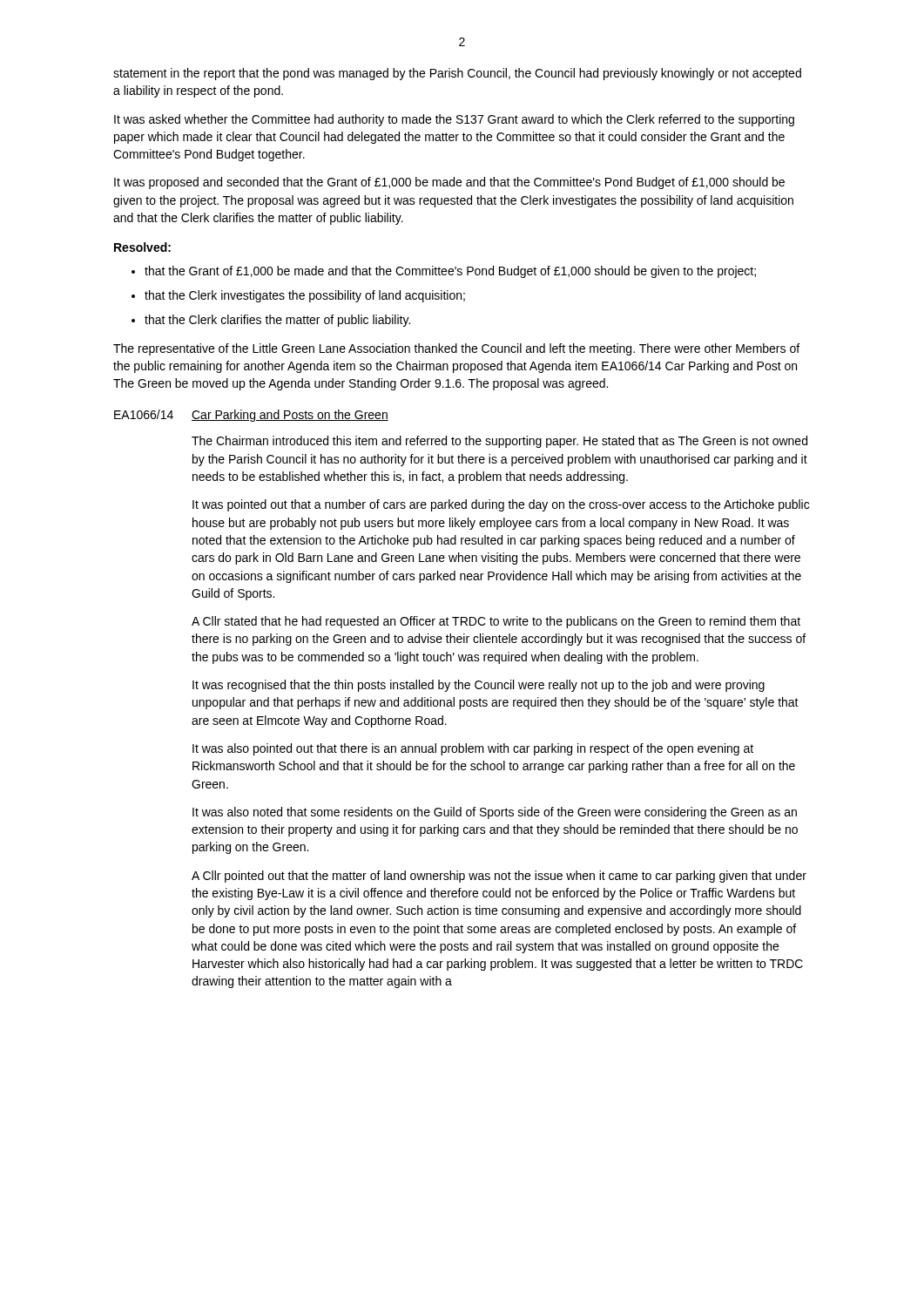Navigate to the block starting "that the Grant of £1,000 be made and"
The image size is (924, 1307).
[x=451, y=271]
